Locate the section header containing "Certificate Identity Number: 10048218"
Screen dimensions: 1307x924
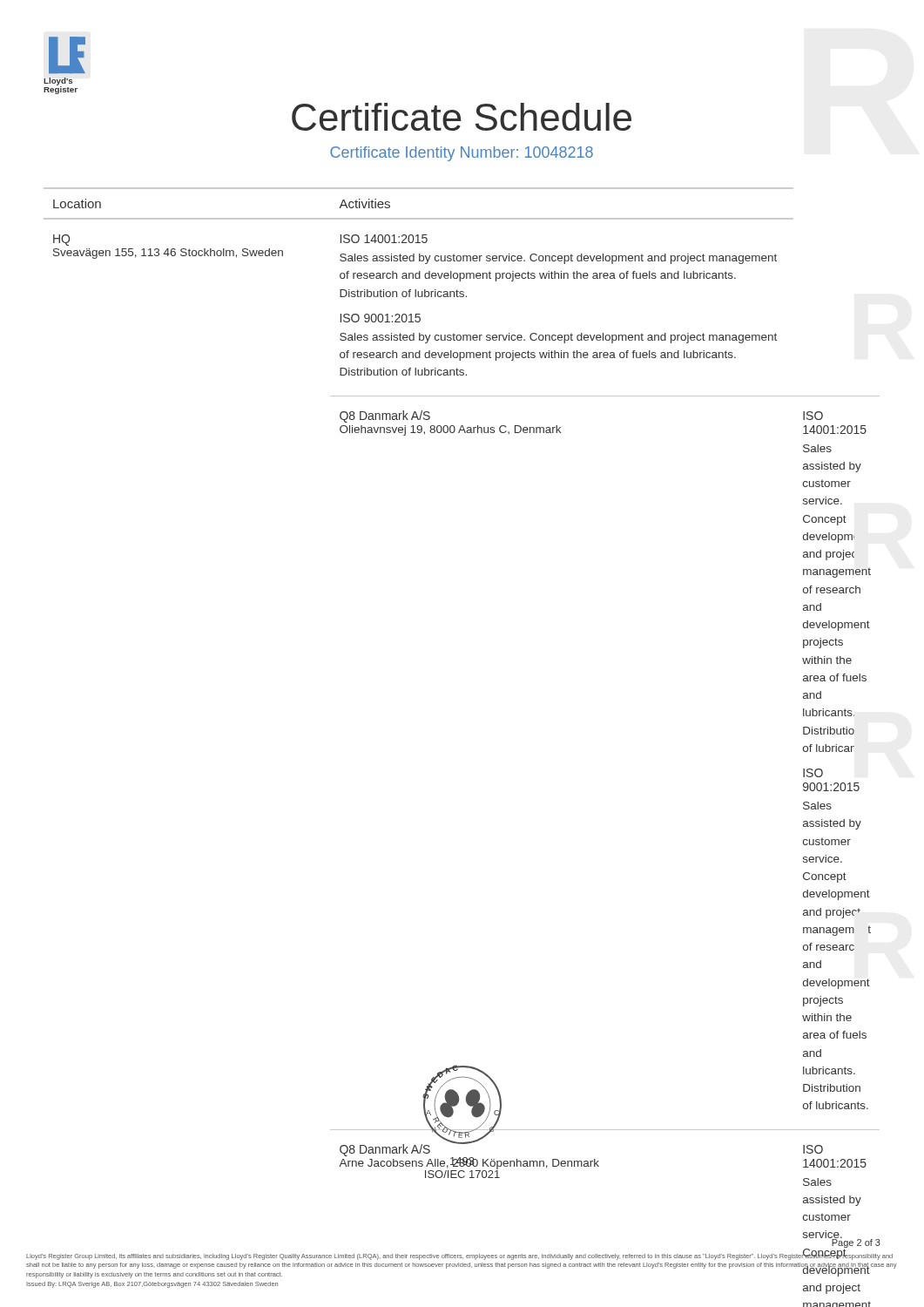pyautogui.click(x=462, y=153)
